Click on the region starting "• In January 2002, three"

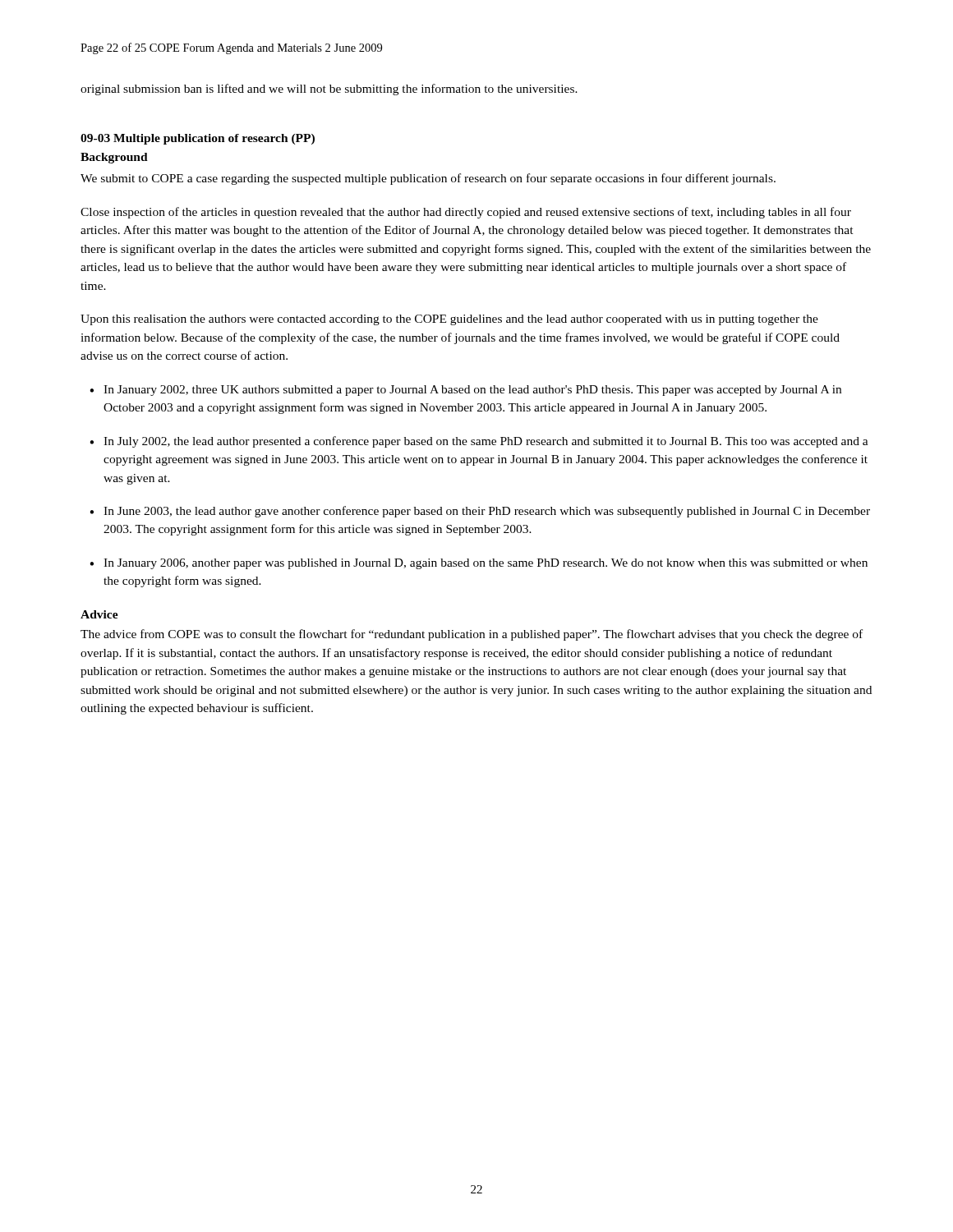(x=476, y=398)
